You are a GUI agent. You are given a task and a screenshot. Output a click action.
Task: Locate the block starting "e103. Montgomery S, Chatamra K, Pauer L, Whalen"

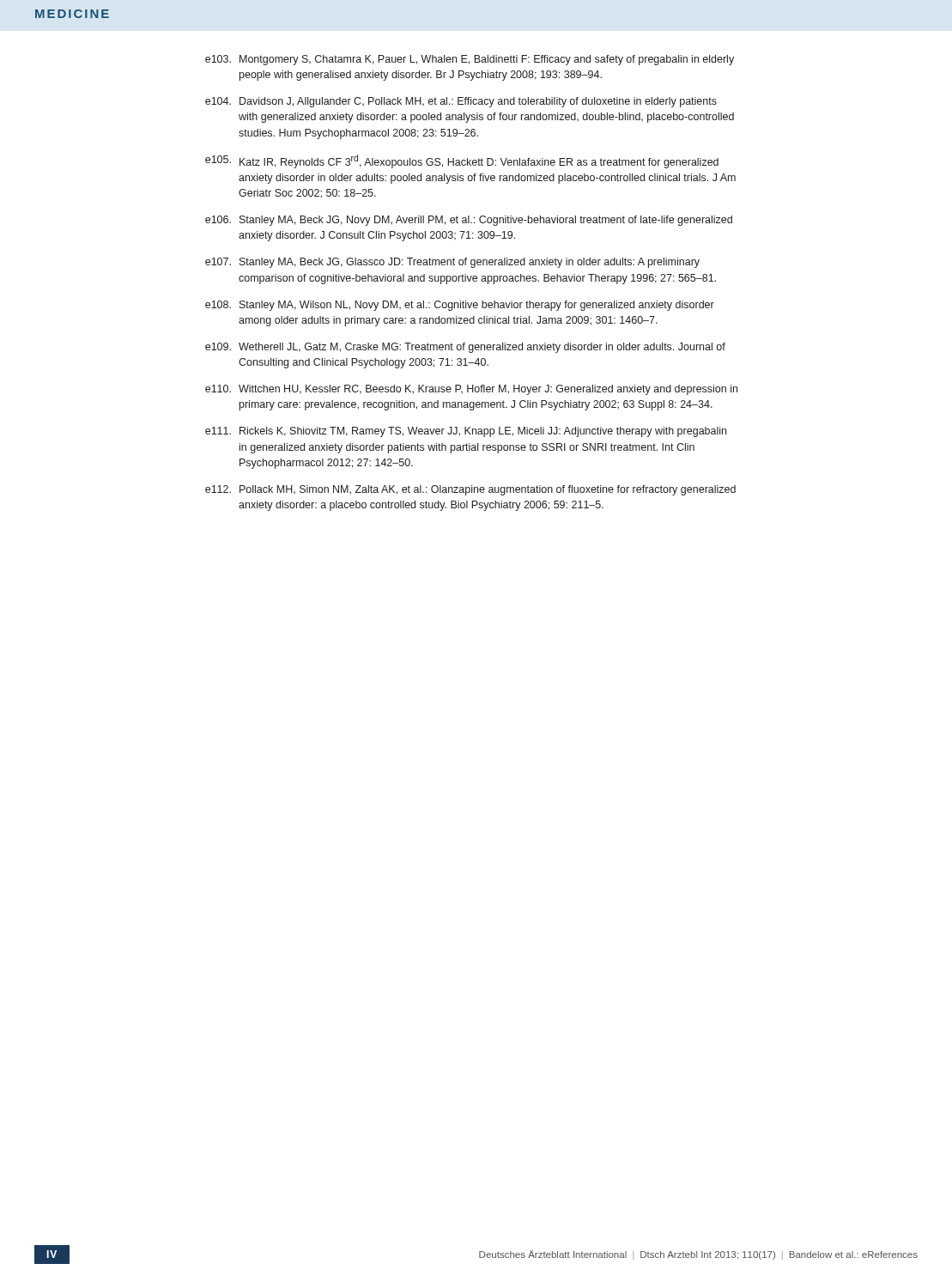coord(464,67)
